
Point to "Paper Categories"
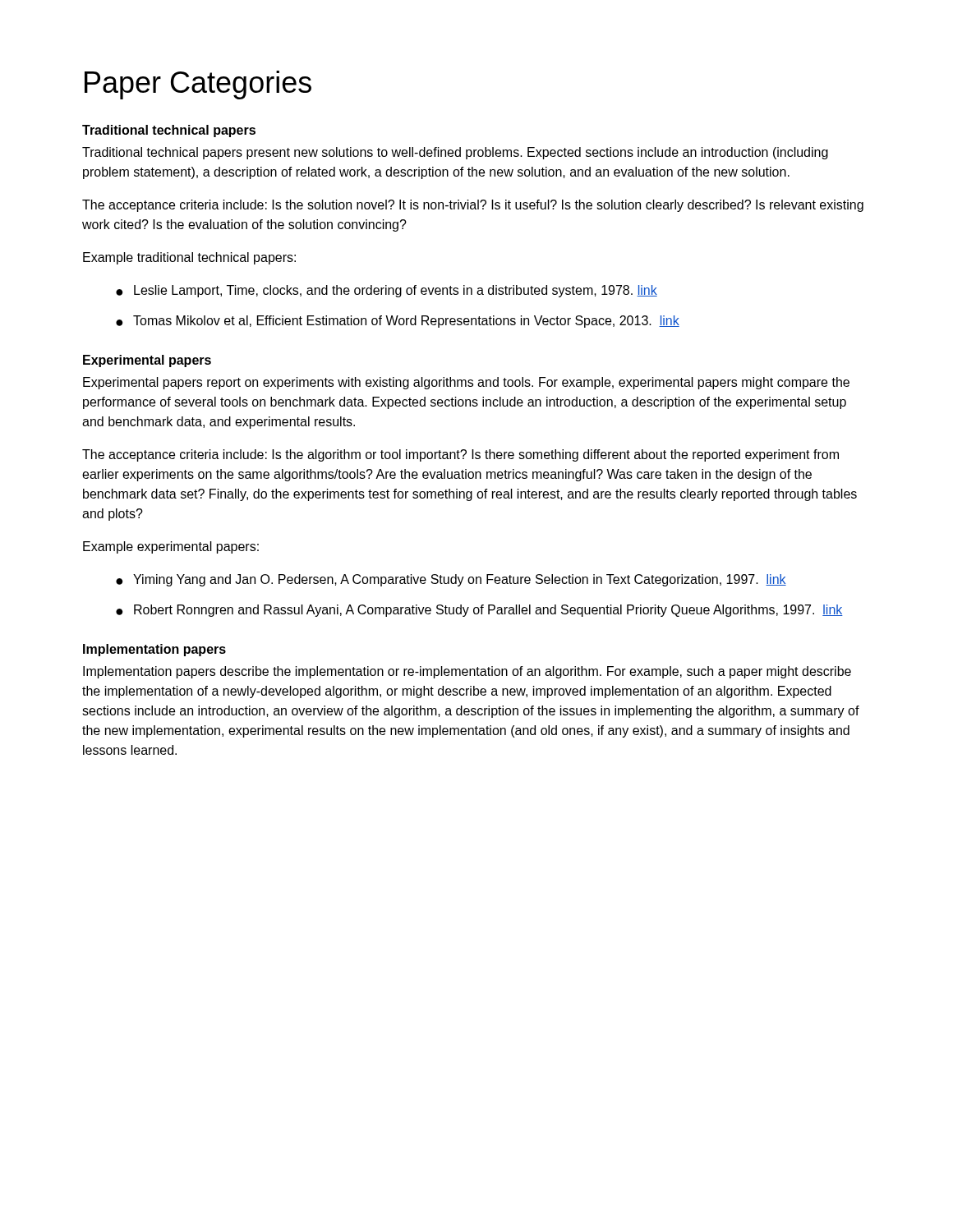coord(197,83)
